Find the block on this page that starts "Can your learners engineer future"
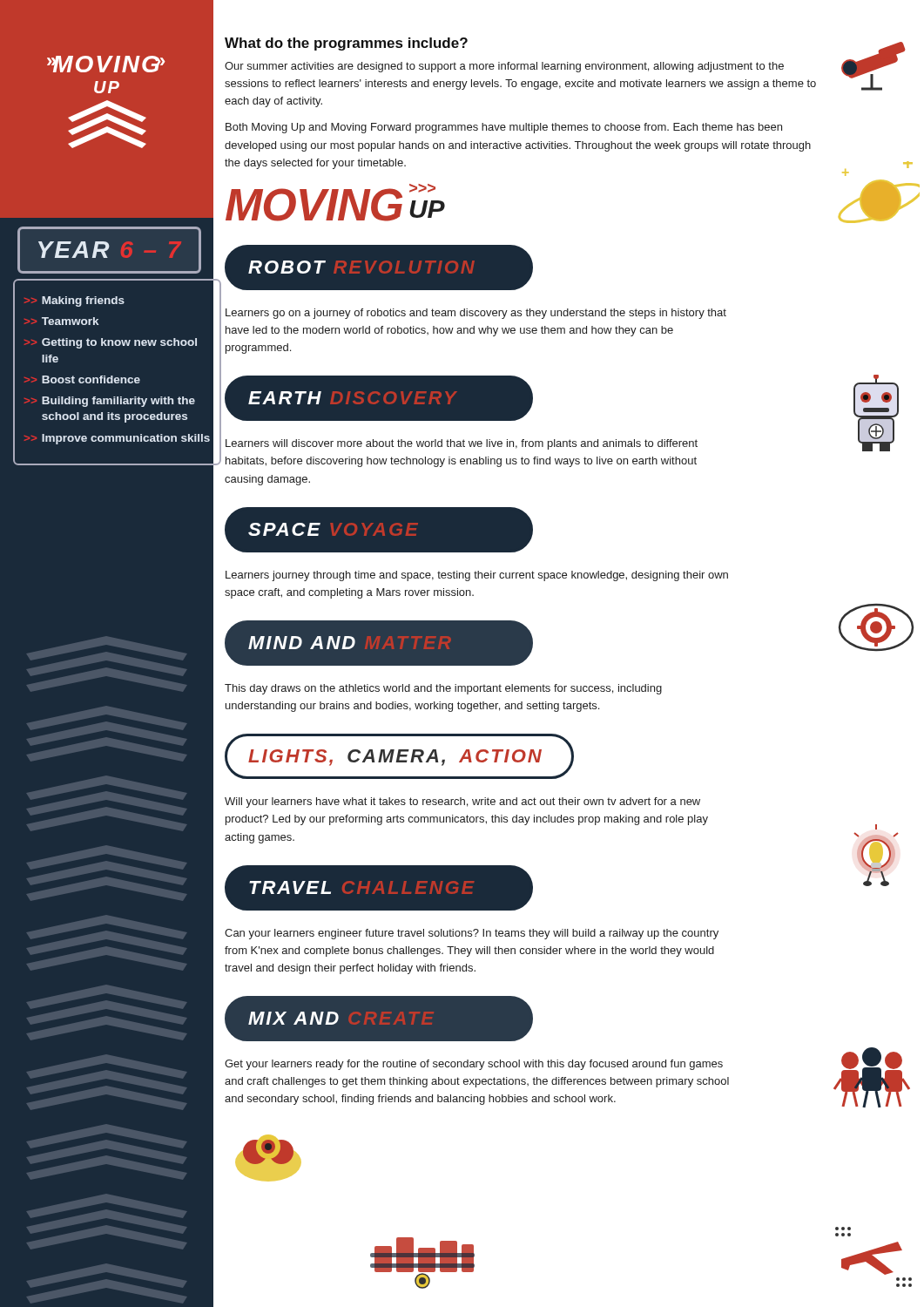Viewport: 924px width, 1307px height. point(472,950)
